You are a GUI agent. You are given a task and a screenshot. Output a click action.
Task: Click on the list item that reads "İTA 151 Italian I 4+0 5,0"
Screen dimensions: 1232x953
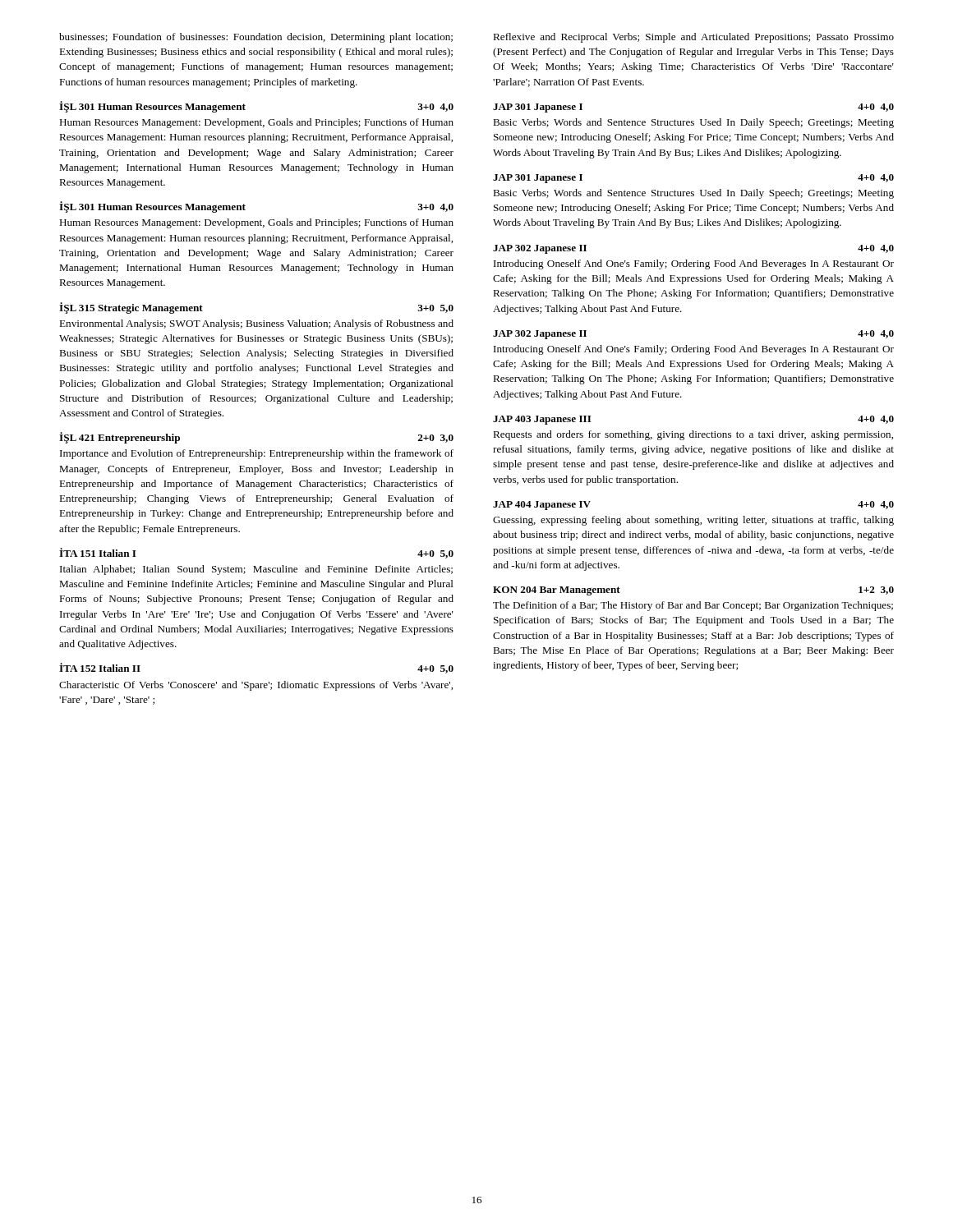256,599
